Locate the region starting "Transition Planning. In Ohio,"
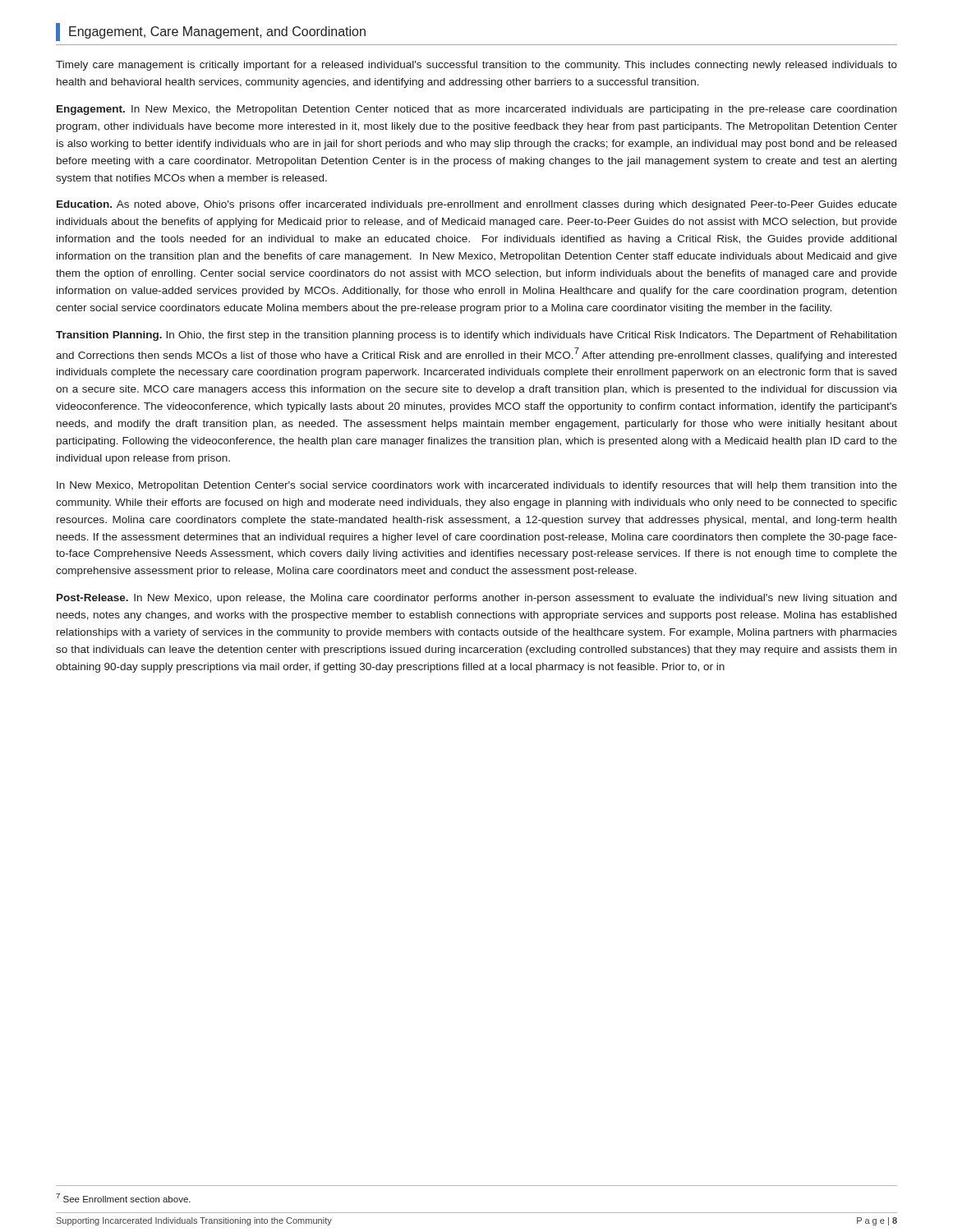The image size is (953, 1232). (476, 397)
